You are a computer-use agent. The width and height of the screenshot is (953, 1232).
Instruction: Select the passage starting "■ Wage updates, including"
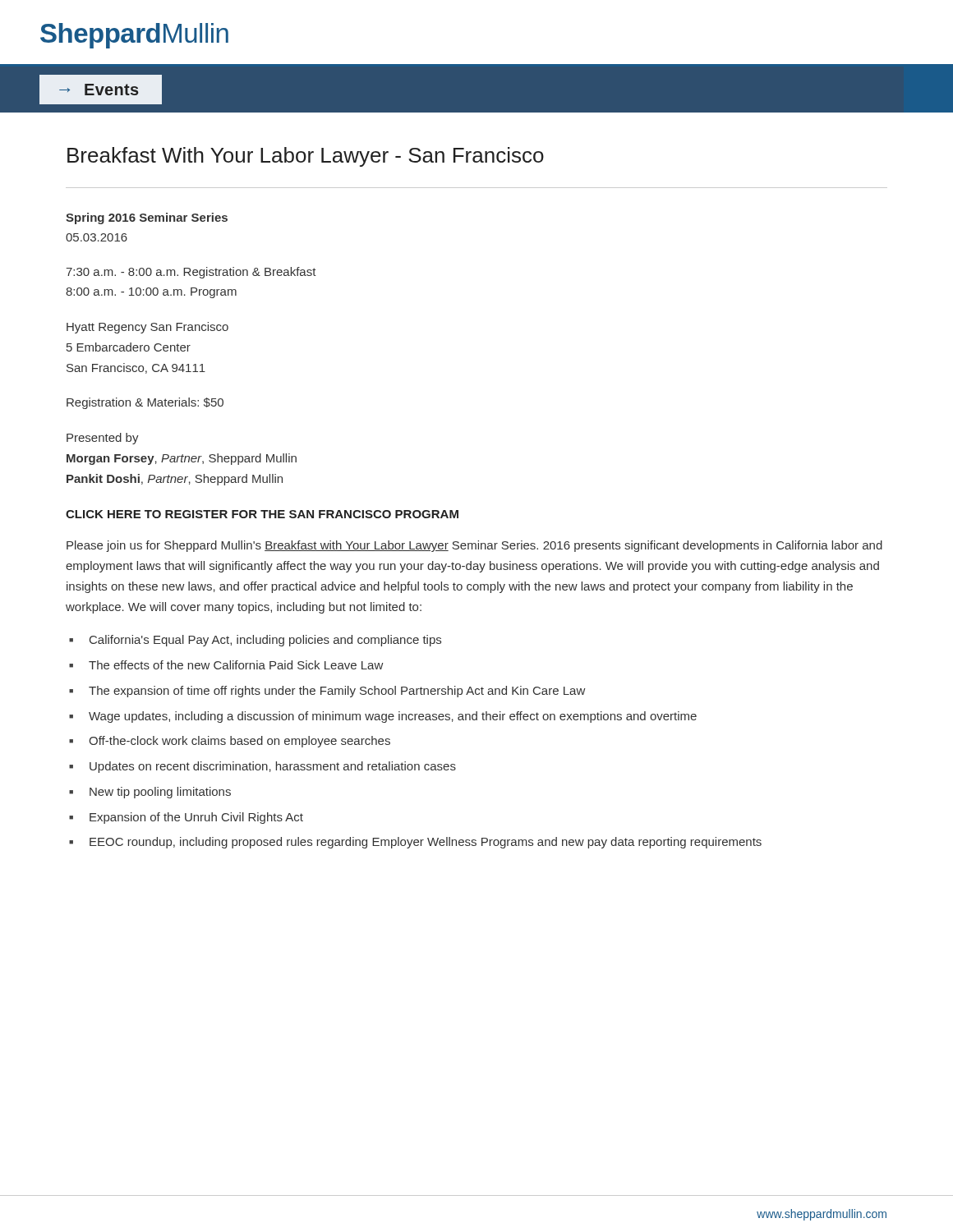click(383, 715)
